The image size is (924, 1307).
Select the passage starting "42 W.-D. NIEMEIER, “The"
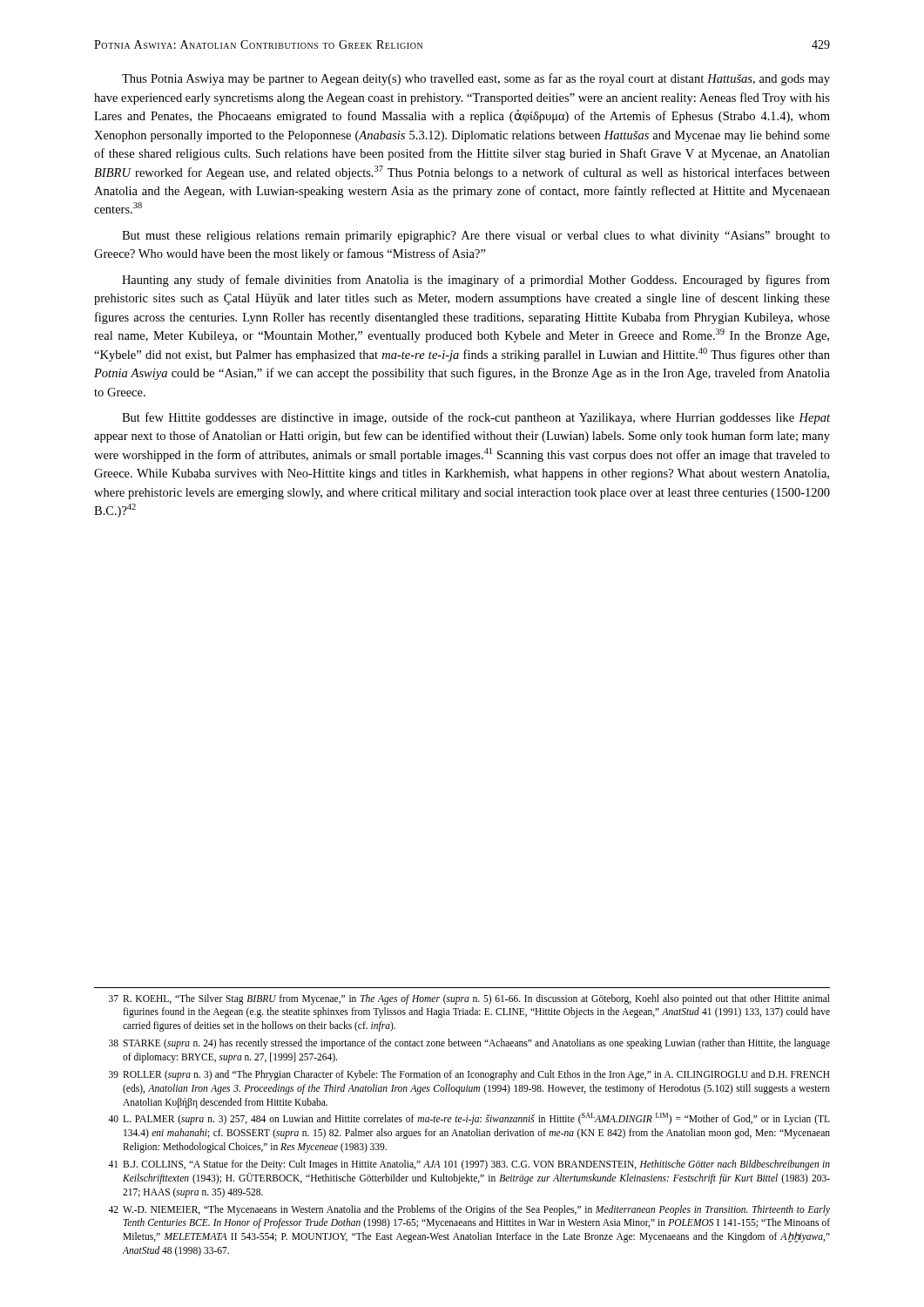click(x=462, y=1231)
